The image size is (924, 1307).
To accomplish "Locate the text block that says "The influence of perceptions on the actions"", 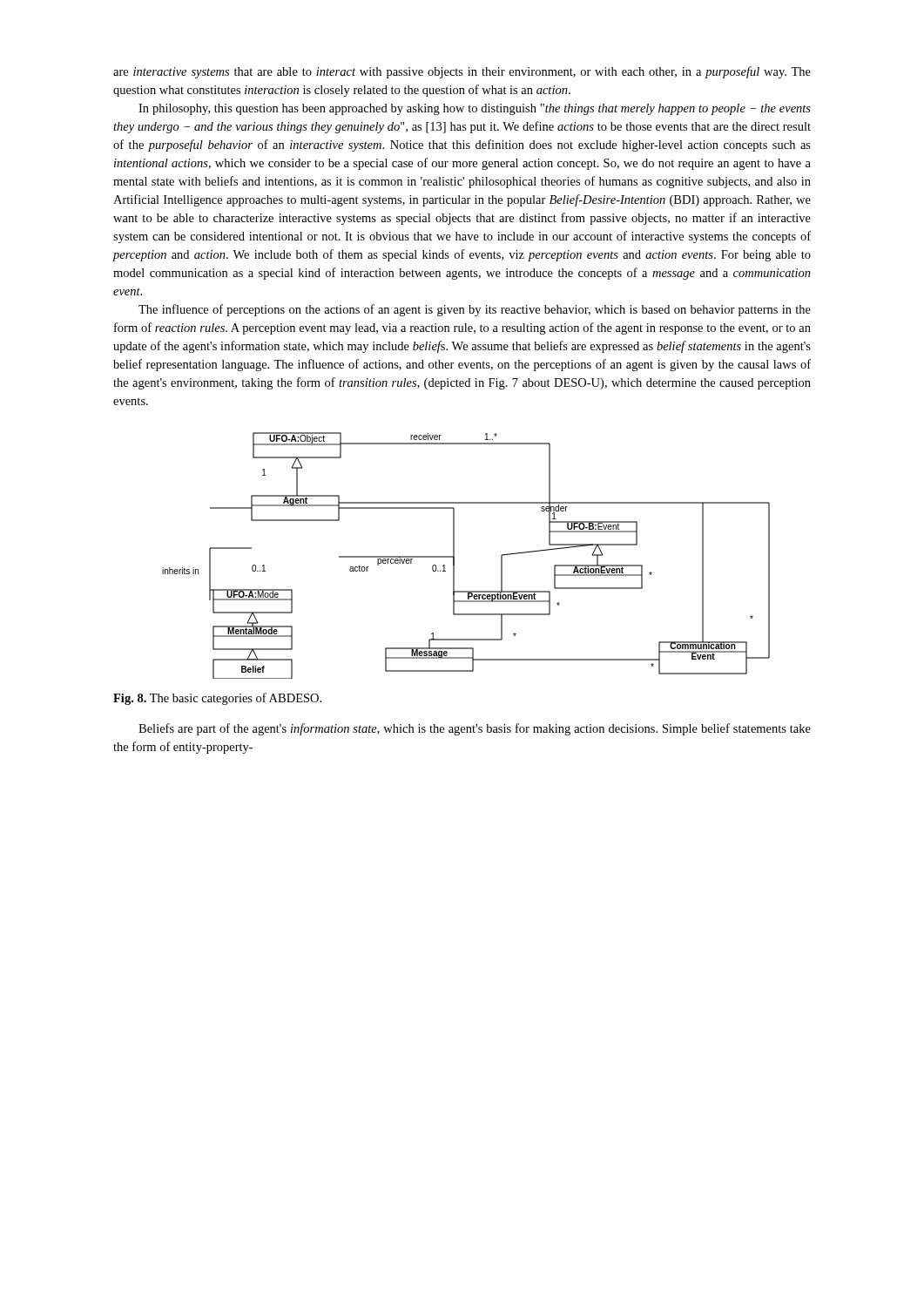I will coord(462,356).
